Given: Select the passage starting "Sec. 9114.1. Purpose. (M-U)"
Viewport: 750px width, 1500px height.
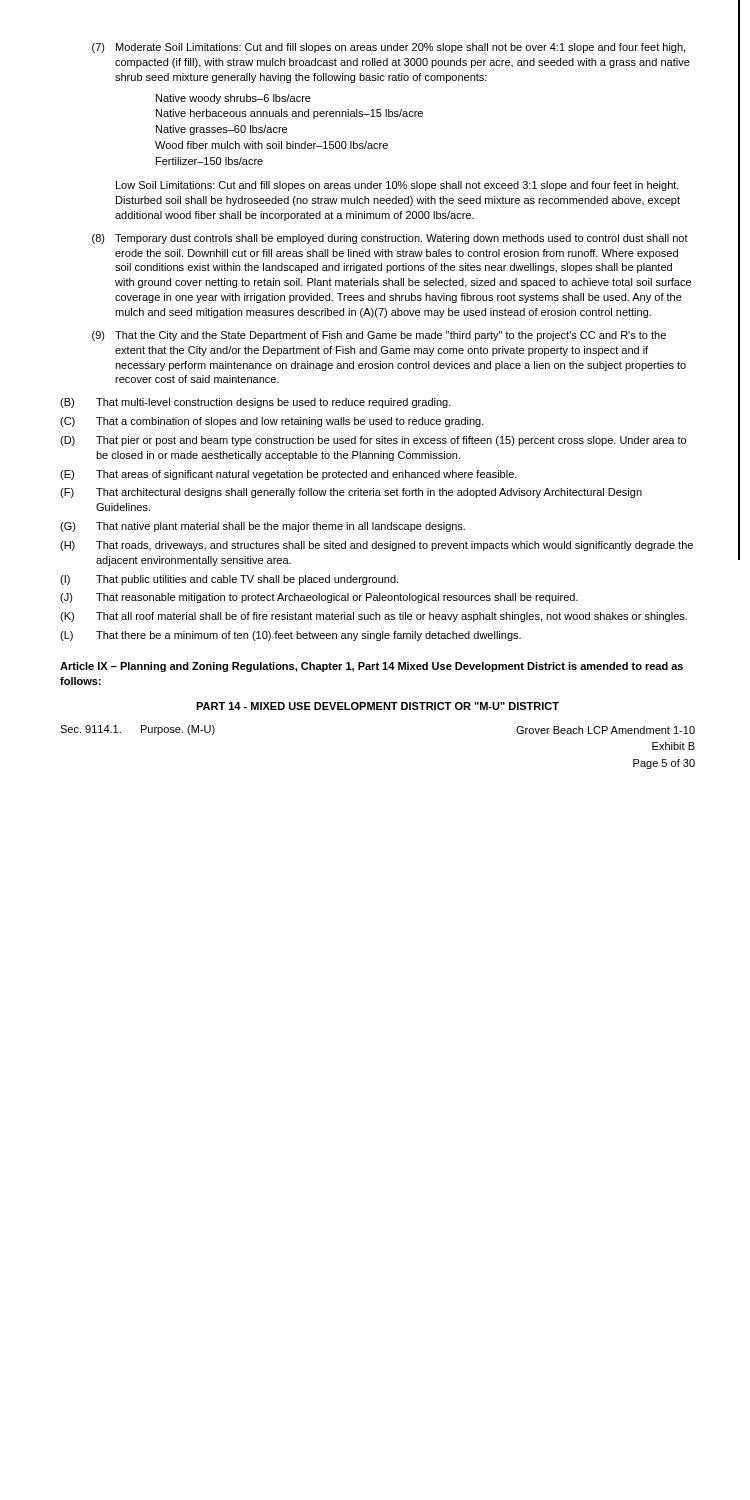Looking at the screenshot, I should tap(88, 730).
